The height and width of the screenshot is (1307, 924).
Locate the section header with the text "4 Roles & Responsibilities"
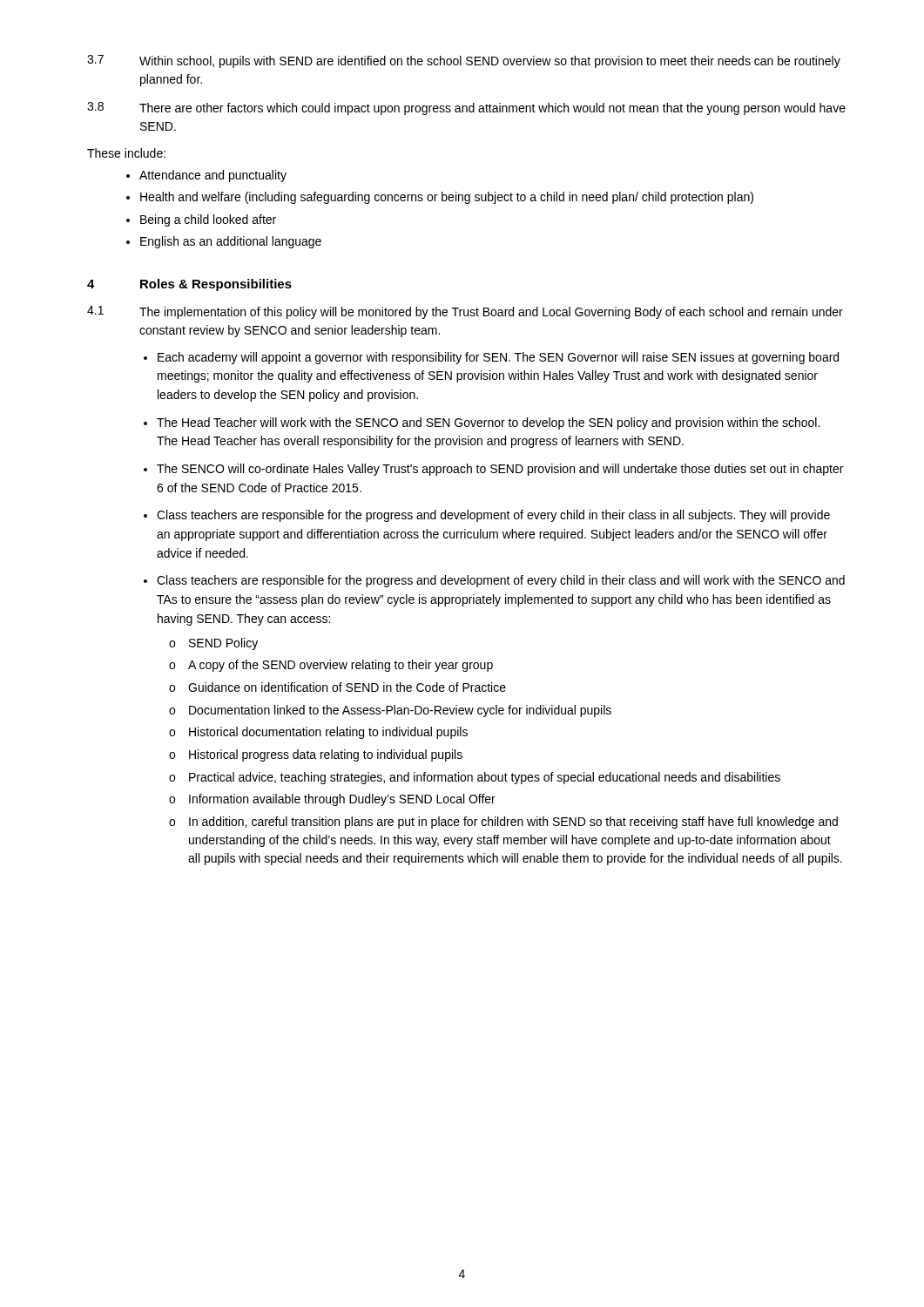click(189, 283)
